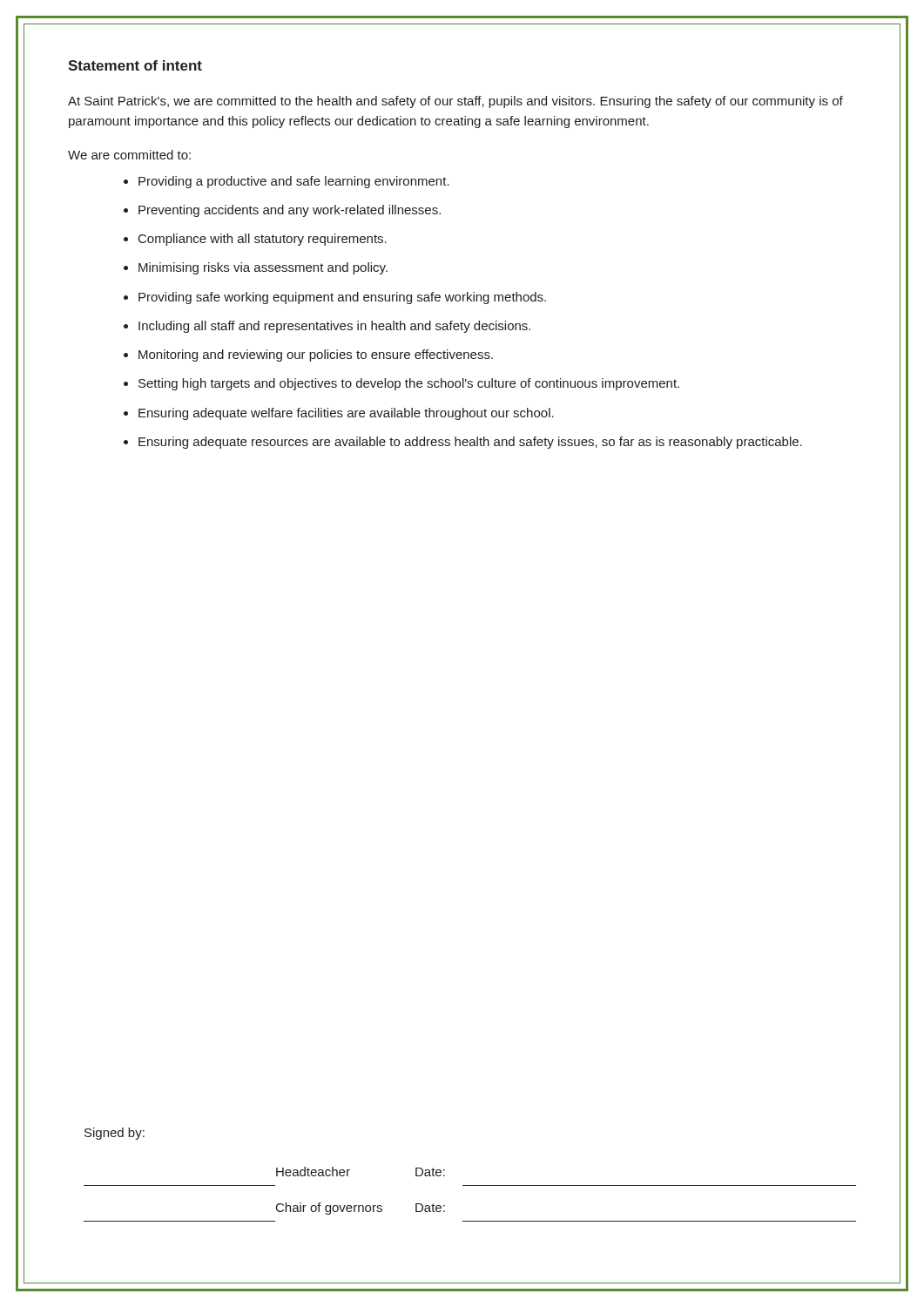Viewport: 924px width, 1307px height.
Task: Click on the list item that says "Compliance with all statutory requirements."
Action: pyautogui.click(x=262, y=238)
